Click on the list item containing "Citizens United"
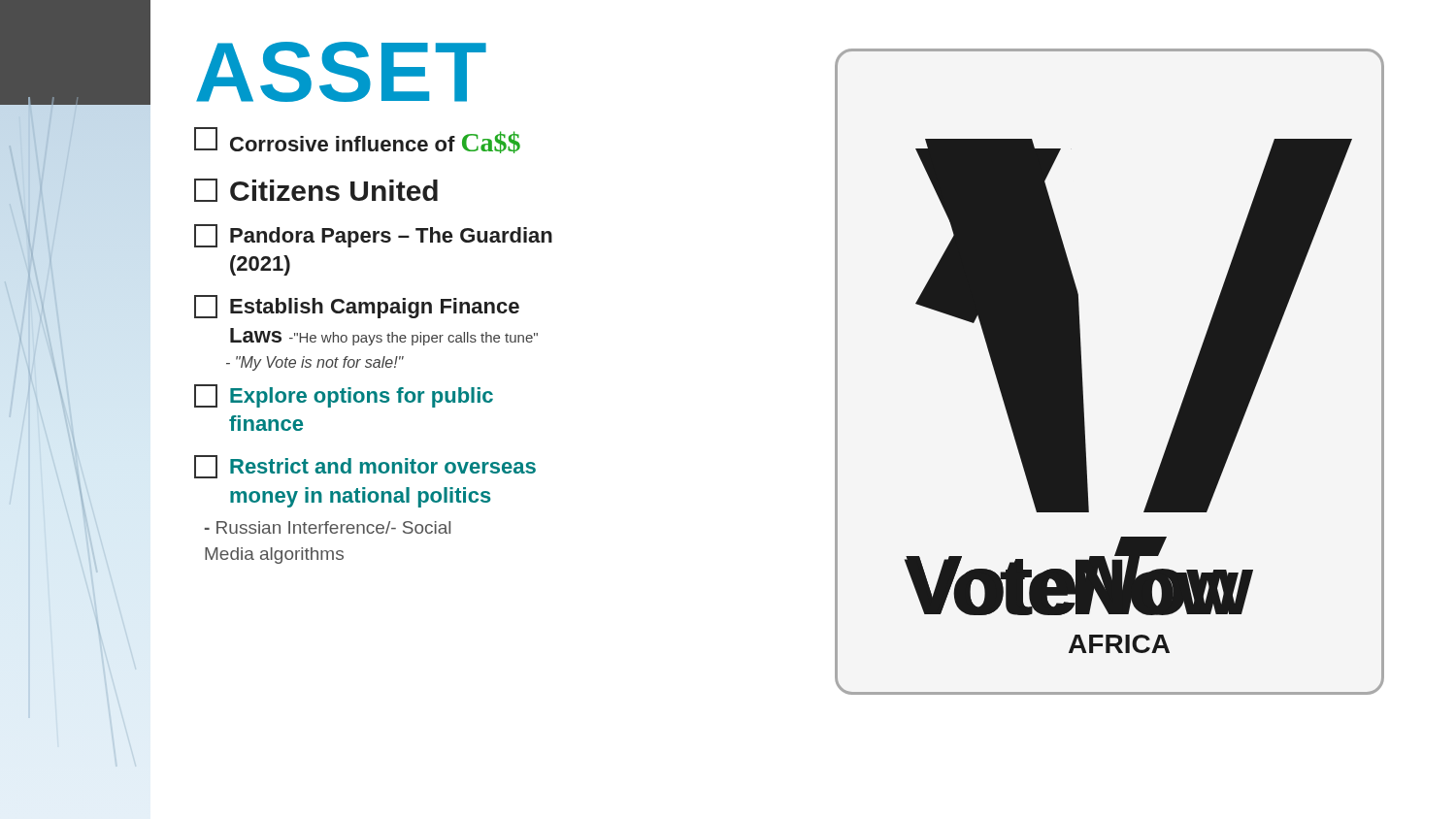The image size is (1456, 819). (x=317, y=191)
